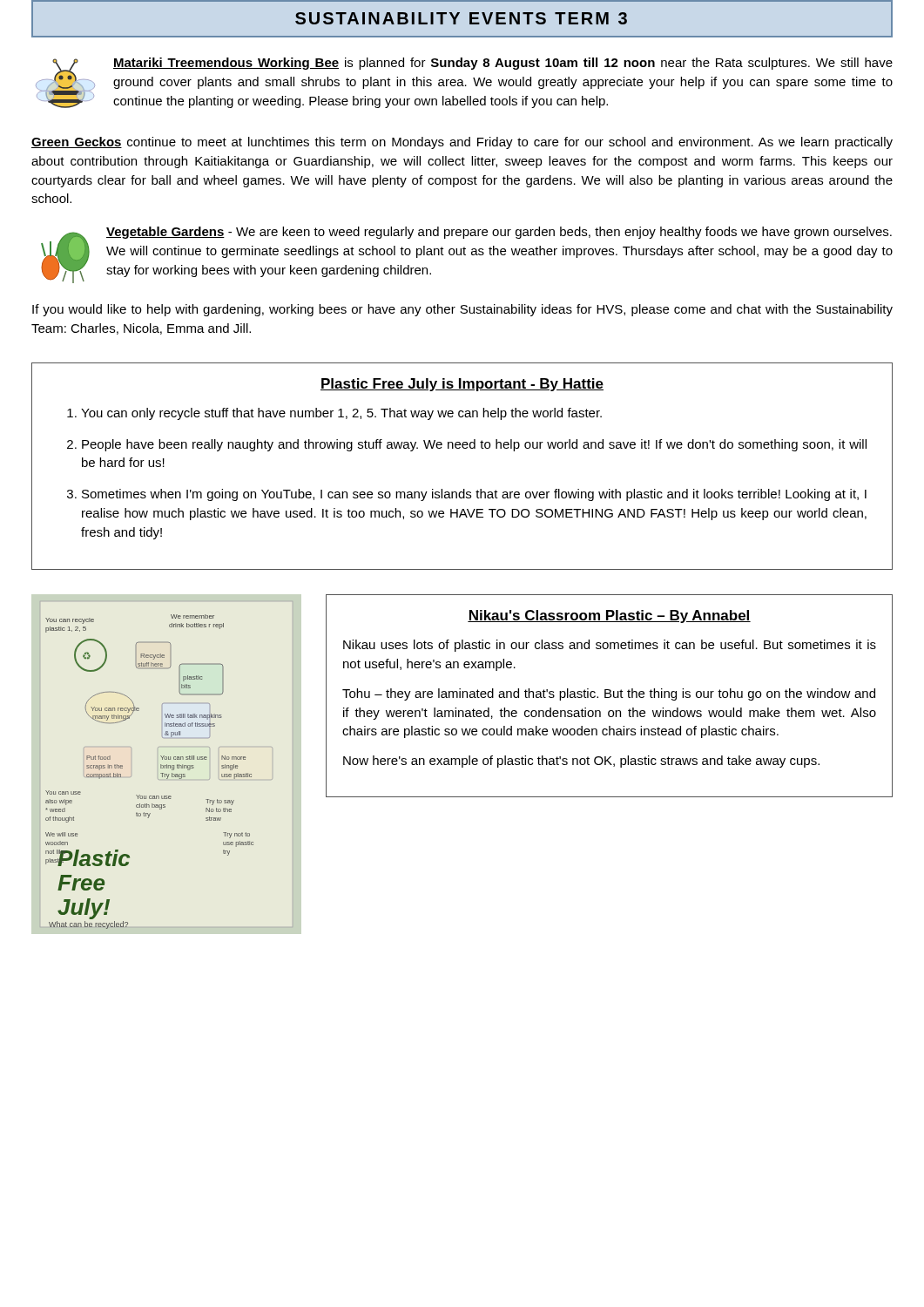
Task: Select the list item containing "You can only"
Action: 342,412
